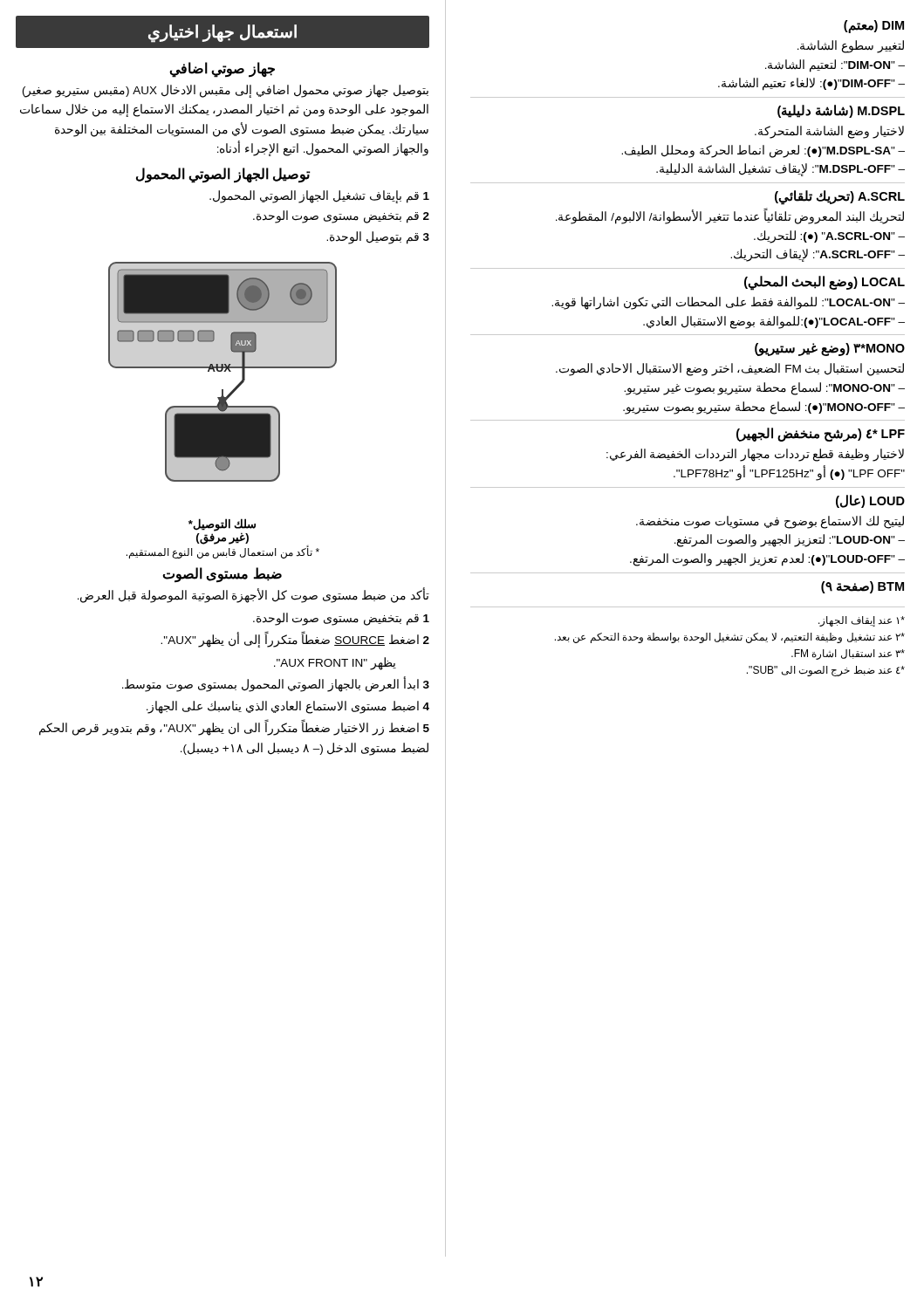Select the text block starting "يظهر "AUX FRONT IN"."
Viewport: 924px width, 1309px height.
[x=346, y=662]
